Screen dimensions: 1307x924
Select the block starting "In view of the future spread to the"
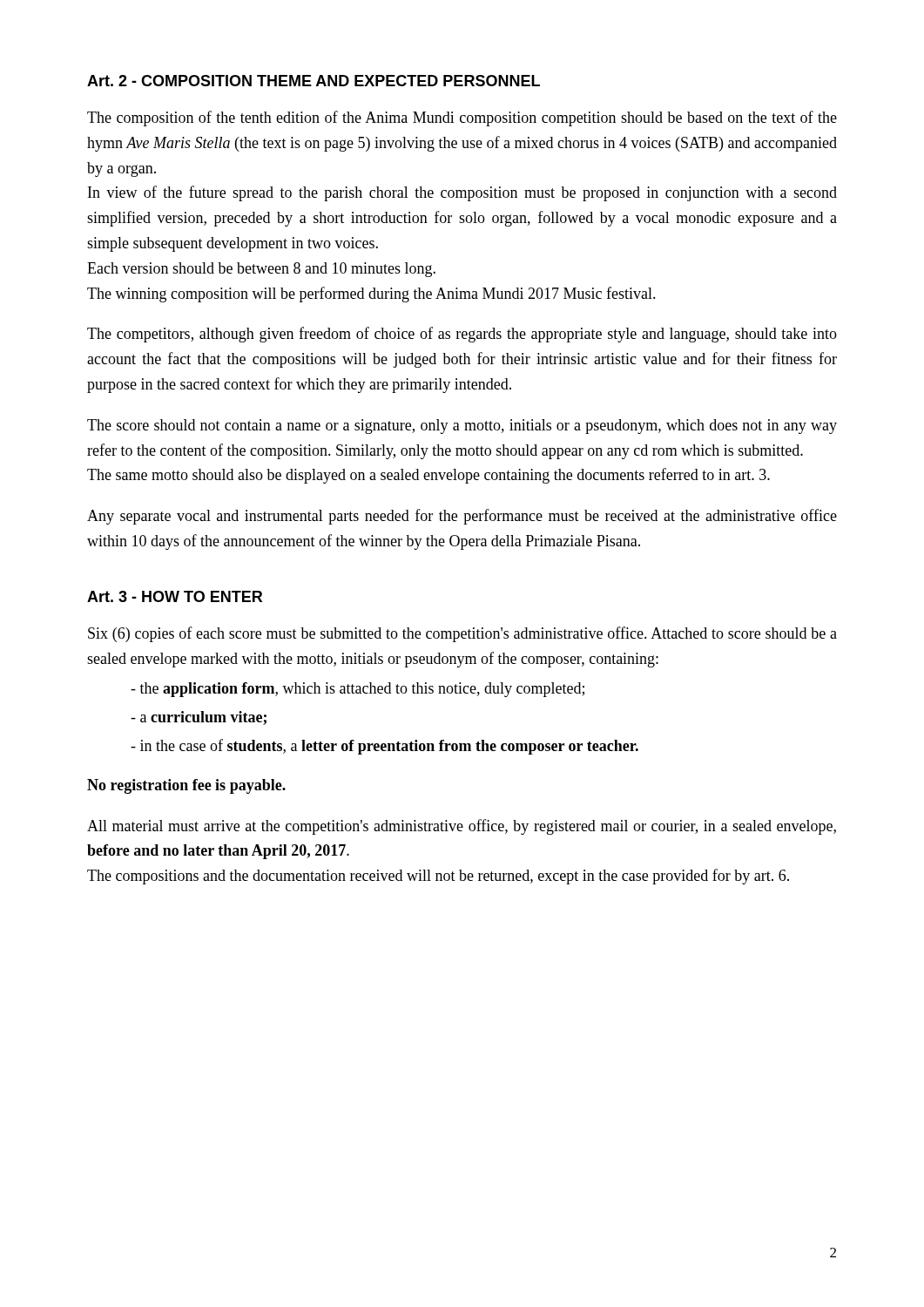pyautogui.click(x=462, y=218)
